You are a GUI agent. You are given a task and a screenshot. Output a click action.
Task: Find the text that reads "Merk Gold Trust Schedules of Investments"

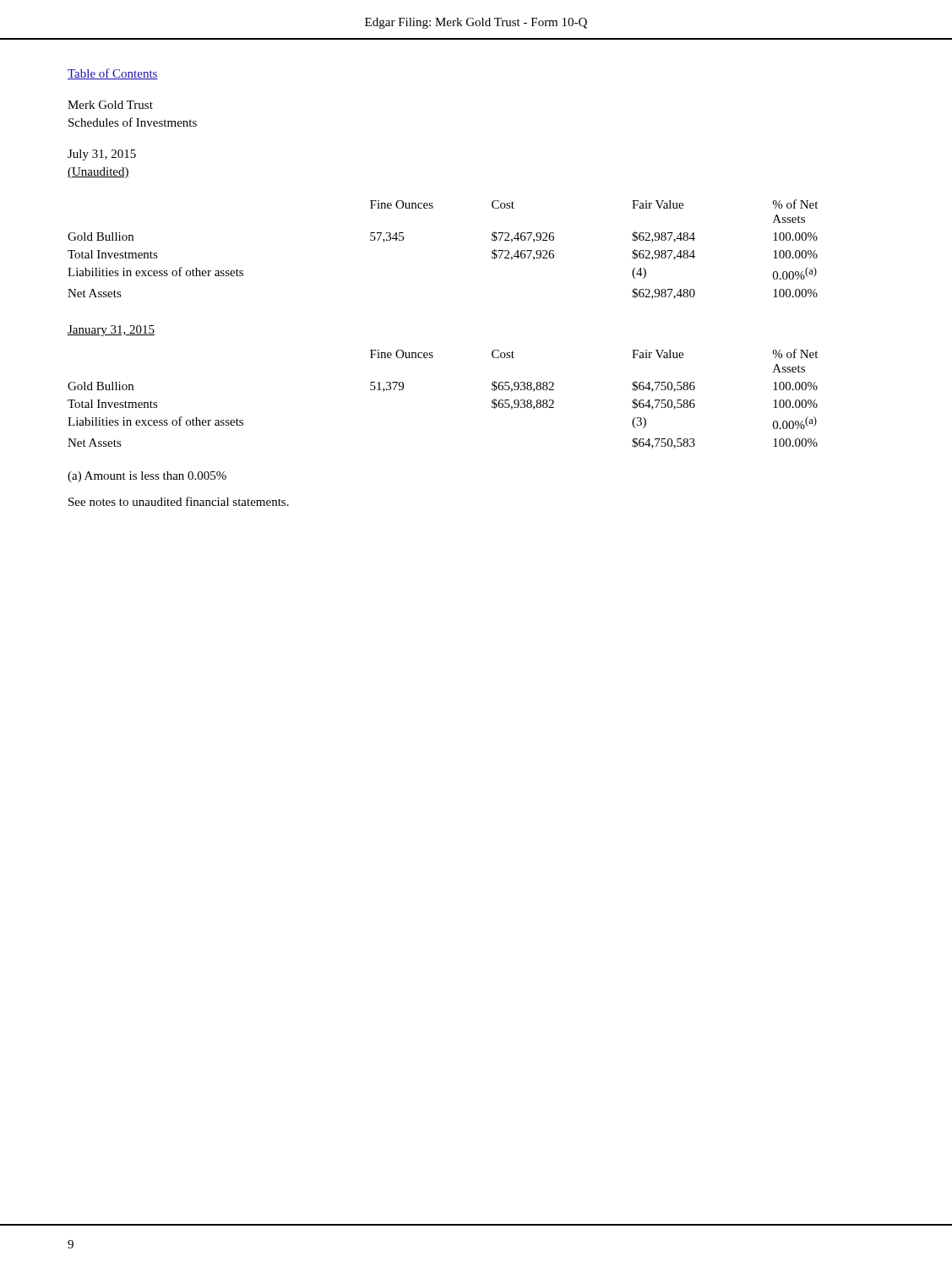point(132,114)
